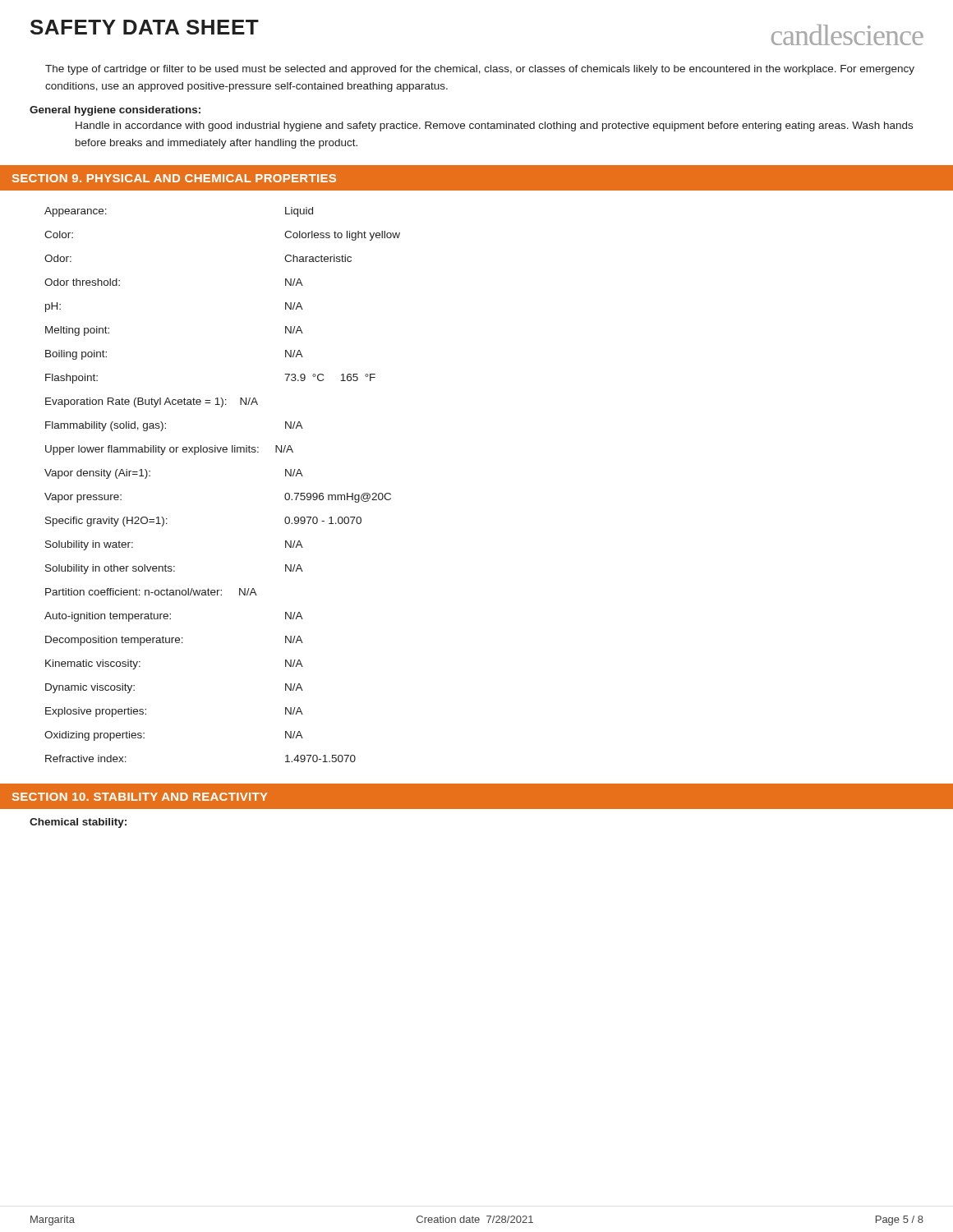953x1232 pixels.
Task: Click on the logo
Action: click(x=847, y=34)
